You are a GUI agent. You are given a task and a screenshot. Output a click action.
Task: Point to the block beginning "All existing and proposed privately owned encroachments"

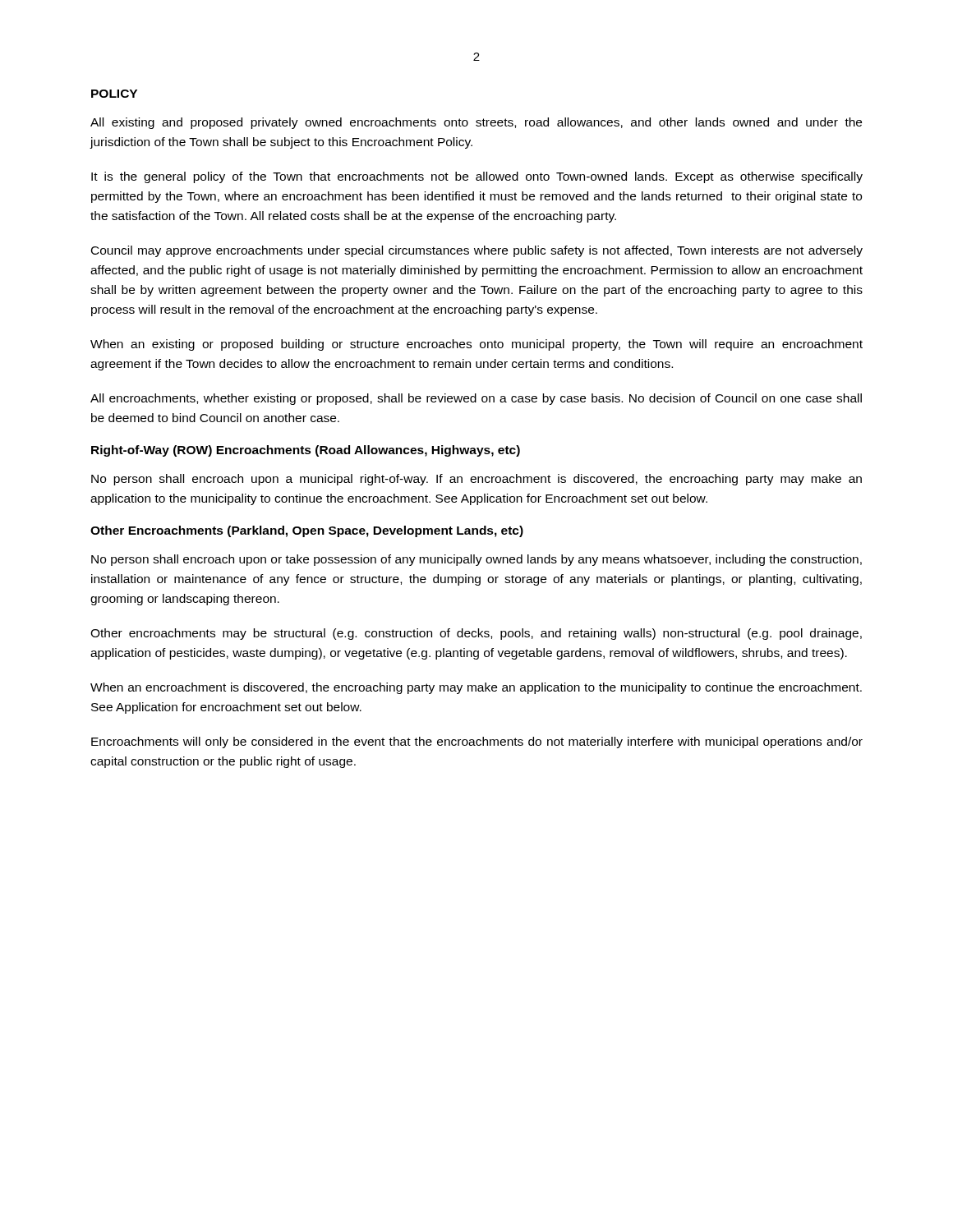[476, 132]
